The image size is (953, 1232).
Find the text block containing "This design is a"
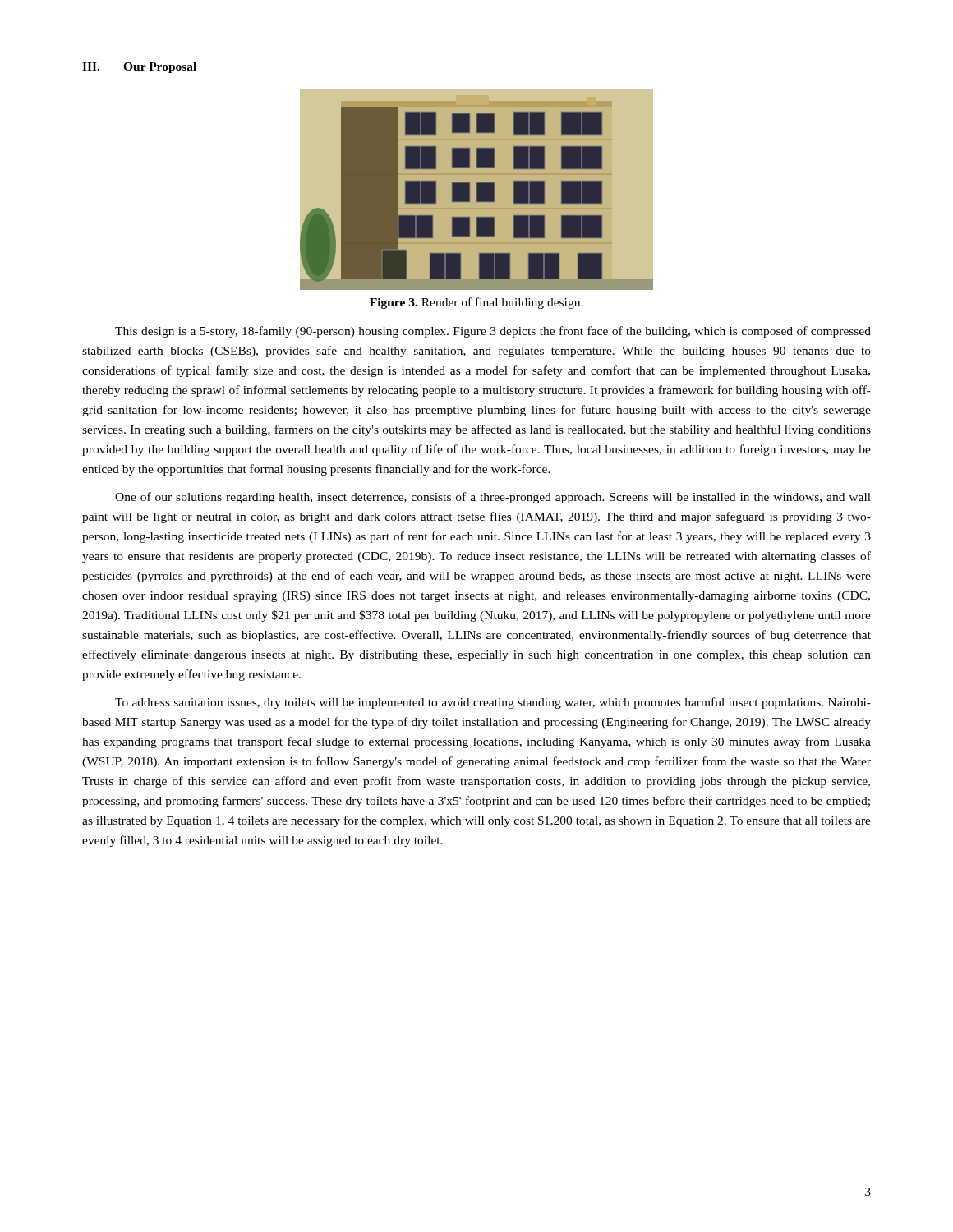coord(476,400)
